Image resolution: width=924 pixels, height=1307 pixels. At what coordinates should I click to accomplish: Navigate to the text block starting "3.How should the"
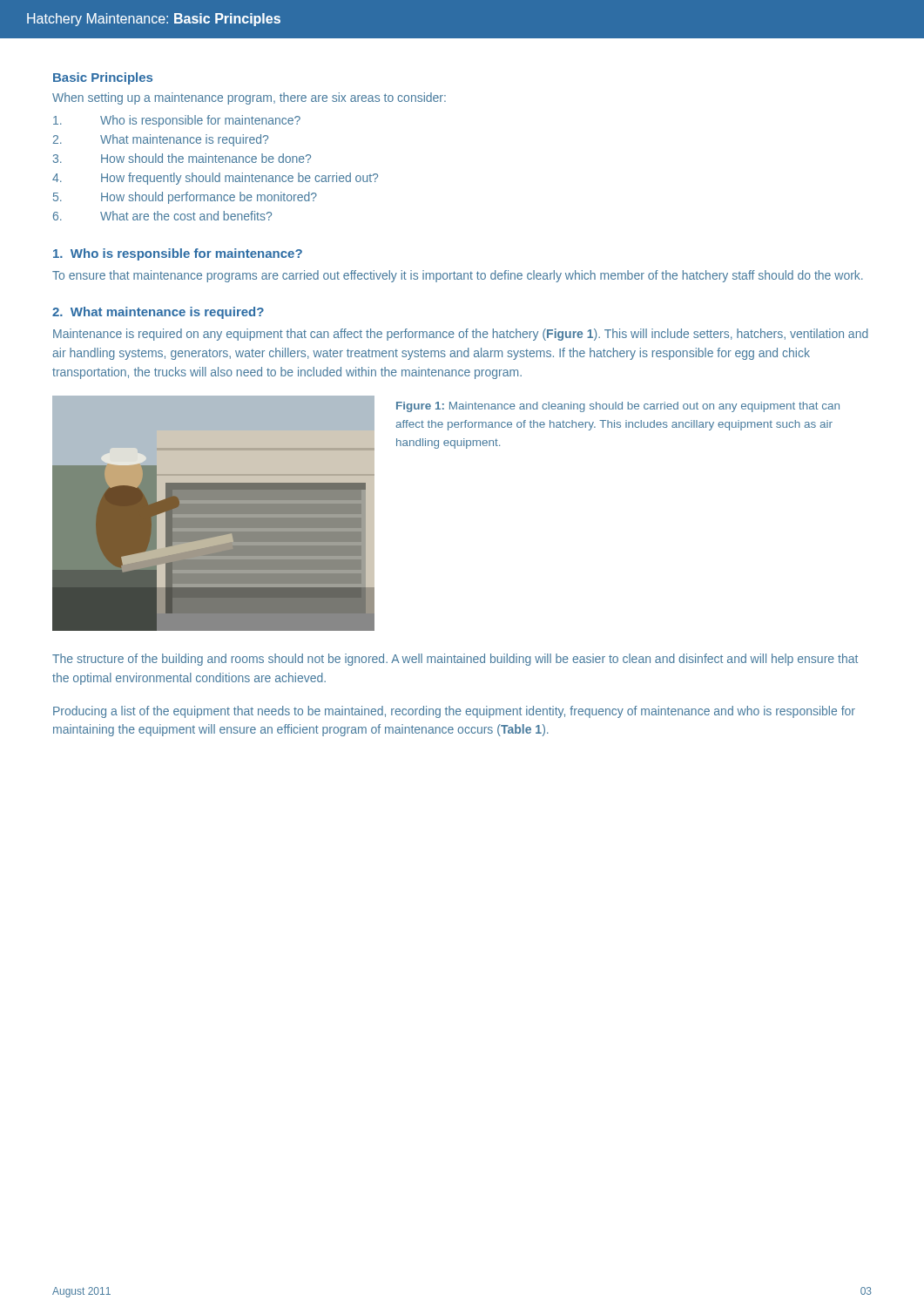(182, 159)
